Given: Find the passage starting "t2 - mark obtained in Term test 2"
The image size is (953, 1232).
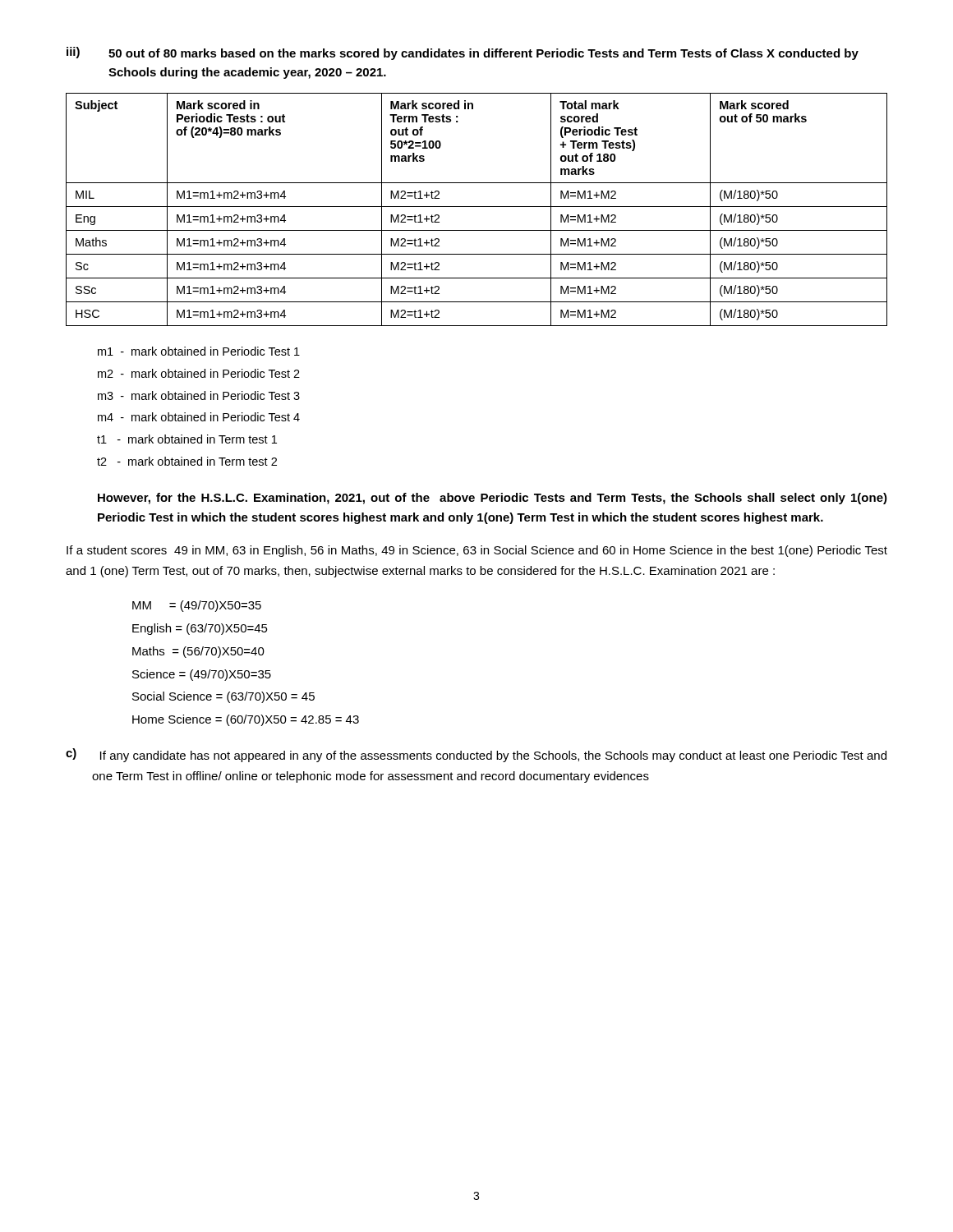Looking at the screenshot, I should [187, 462].
